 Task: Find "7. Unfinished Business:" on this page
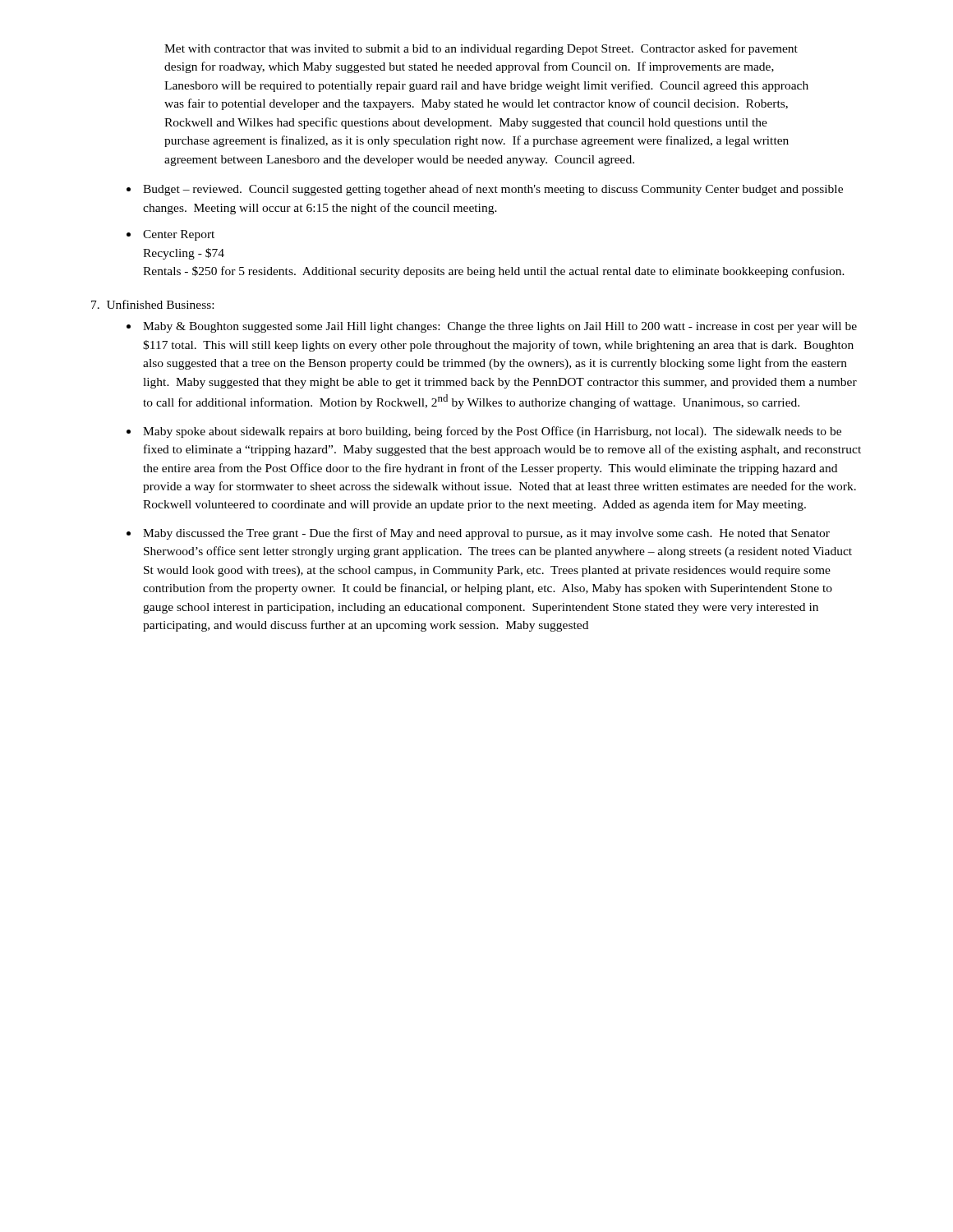153,304
